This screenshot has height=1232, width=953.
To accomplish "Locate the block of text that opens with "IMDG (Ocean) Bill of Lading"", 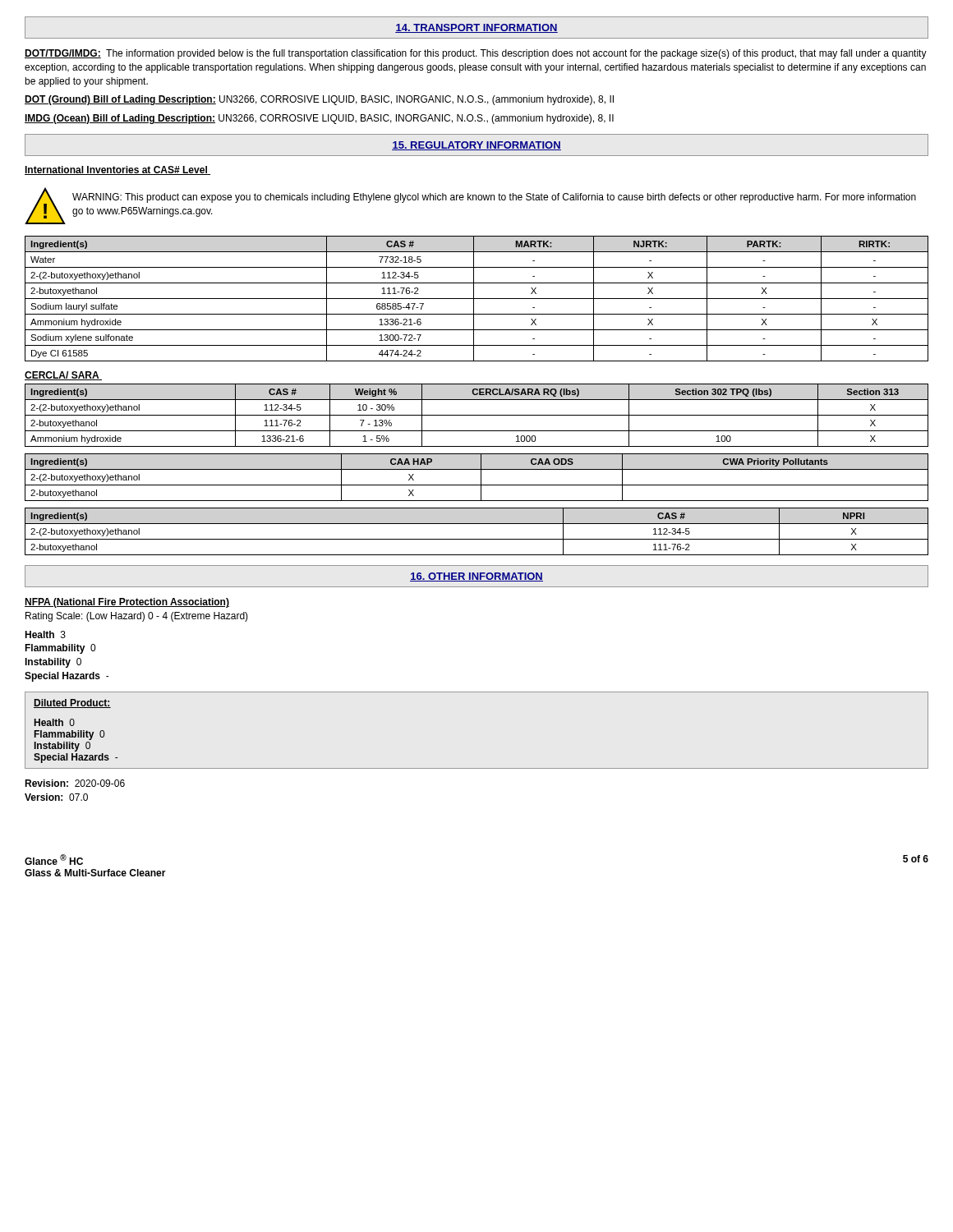I will [x=319, y=118].
